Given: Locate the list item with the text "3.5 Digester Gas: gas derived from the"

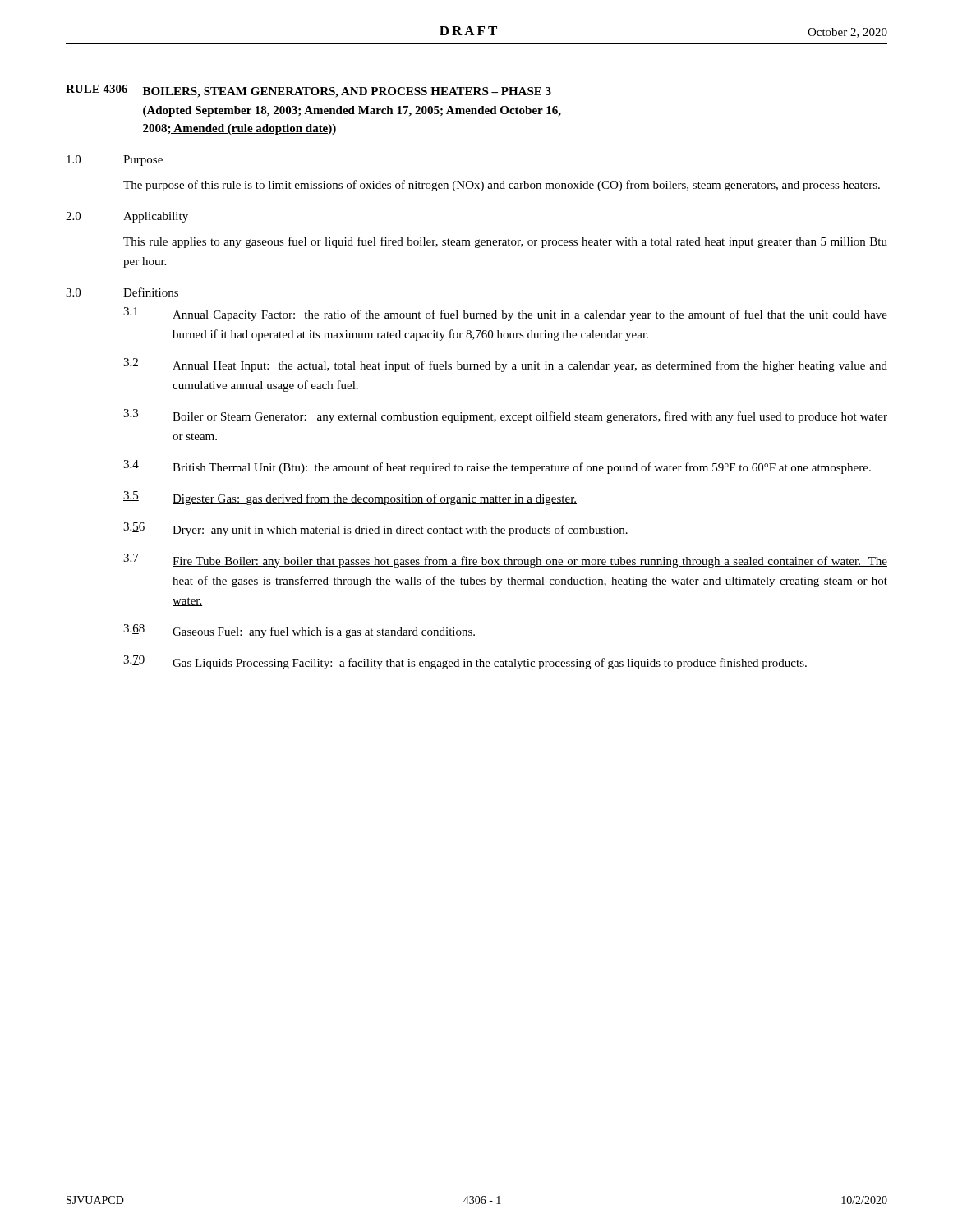Looking at the screenshot, I should pyautogui.click(x=350, y=498).
